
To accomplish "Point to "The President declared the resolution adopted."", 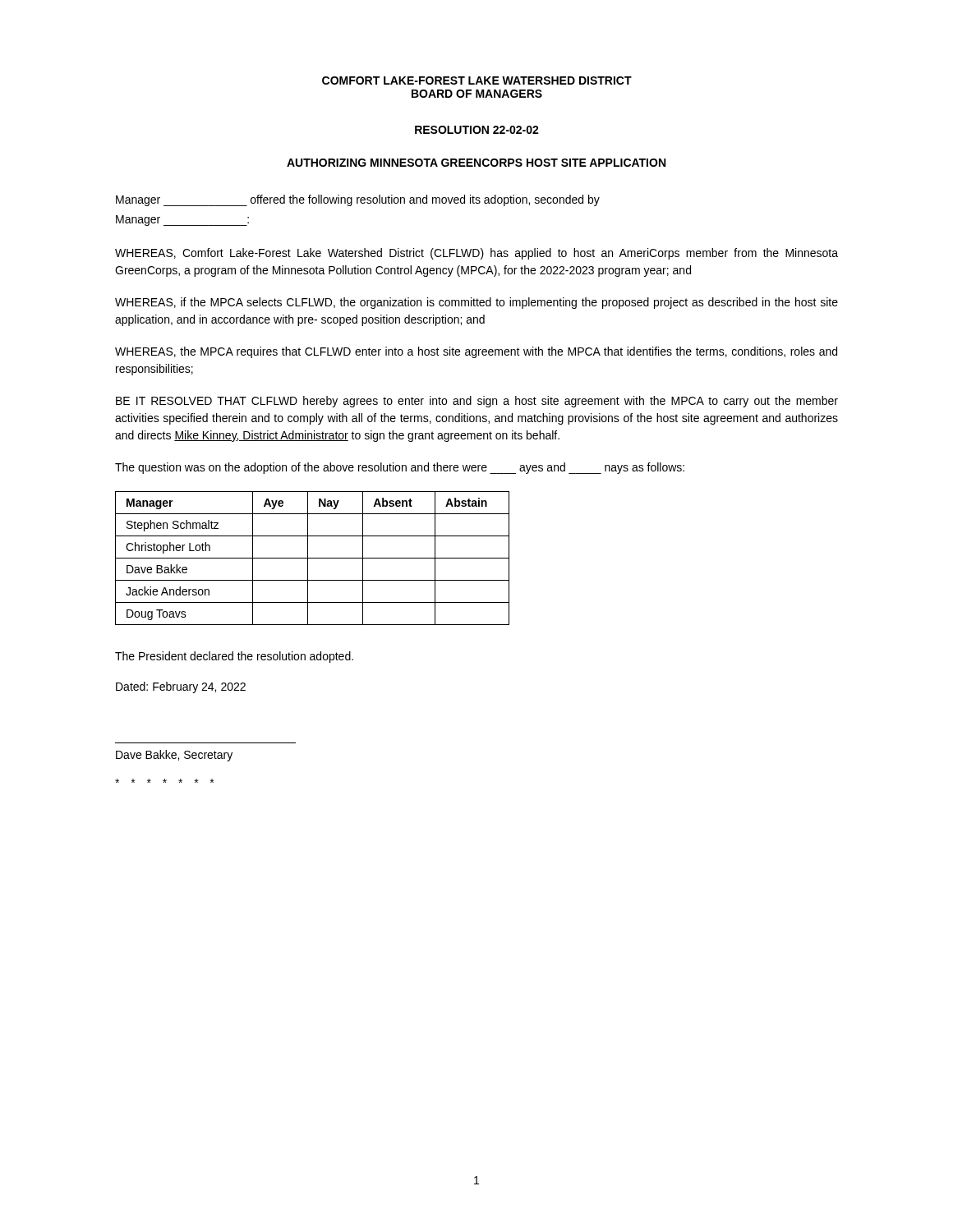I will [235, 656].
